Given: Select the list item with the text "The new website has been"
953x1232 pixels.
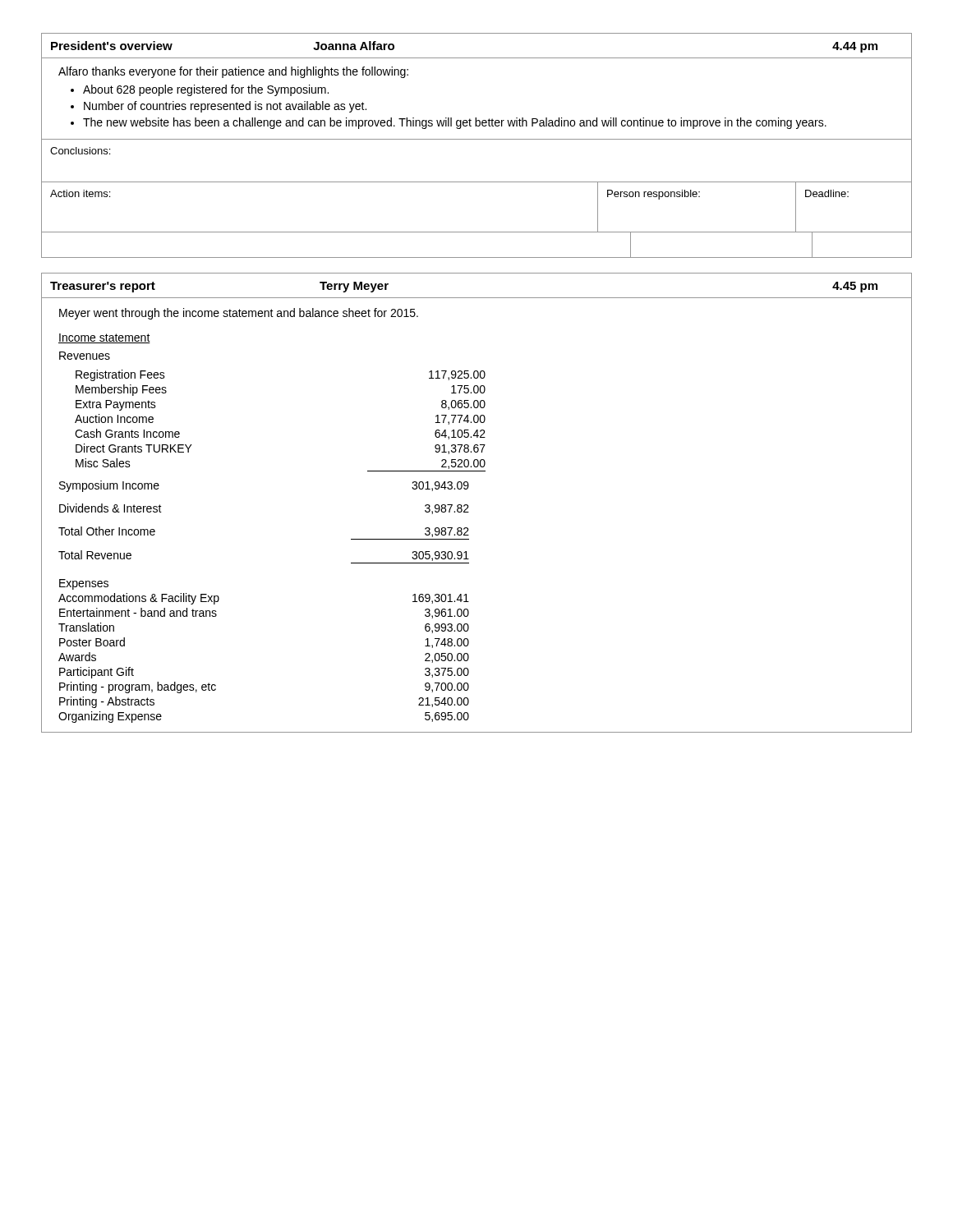Looking at the screenshot, I should pos(455,122).
